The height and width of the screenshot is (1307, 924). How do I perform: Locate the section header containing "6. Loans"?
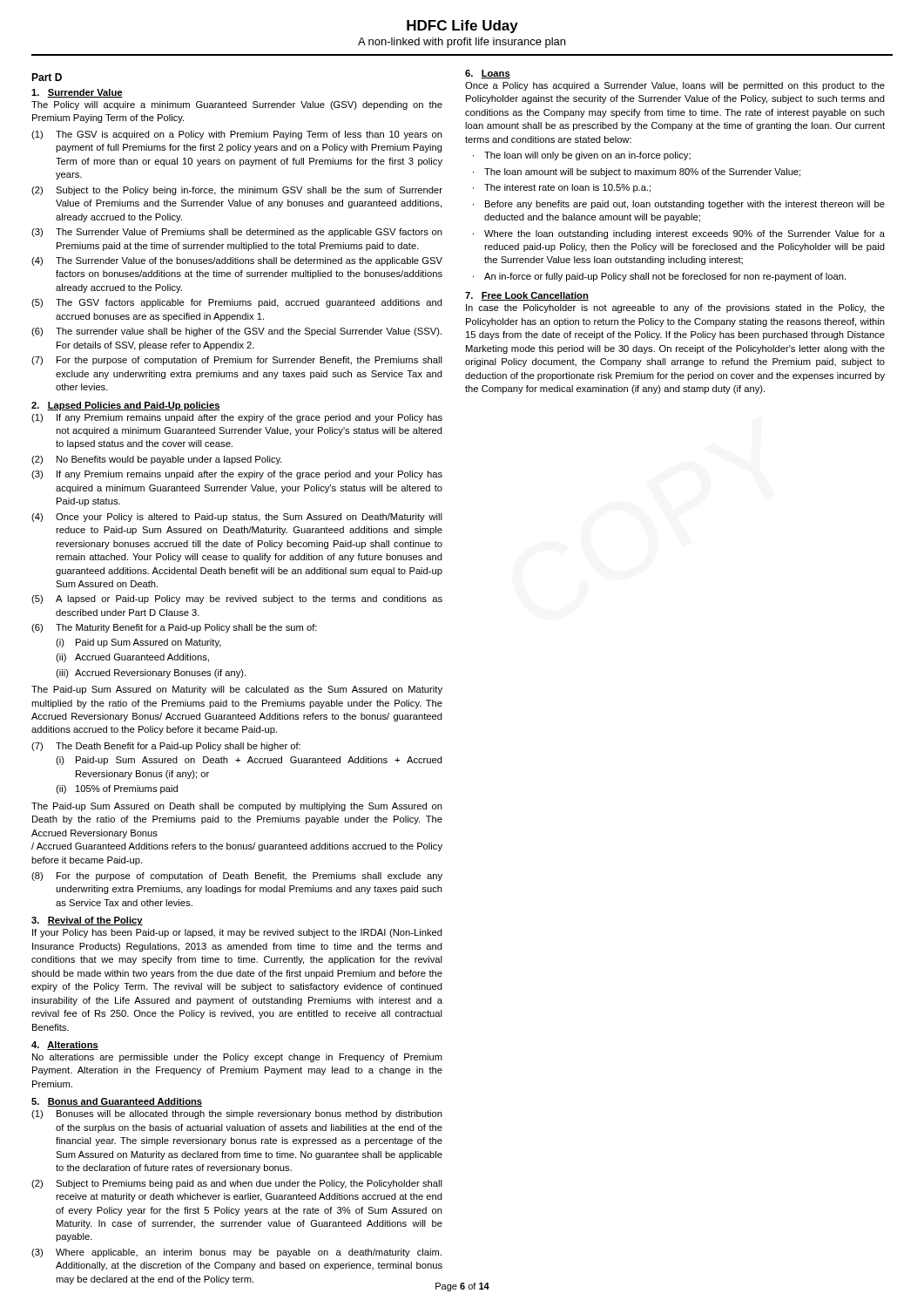pos(488,73)
